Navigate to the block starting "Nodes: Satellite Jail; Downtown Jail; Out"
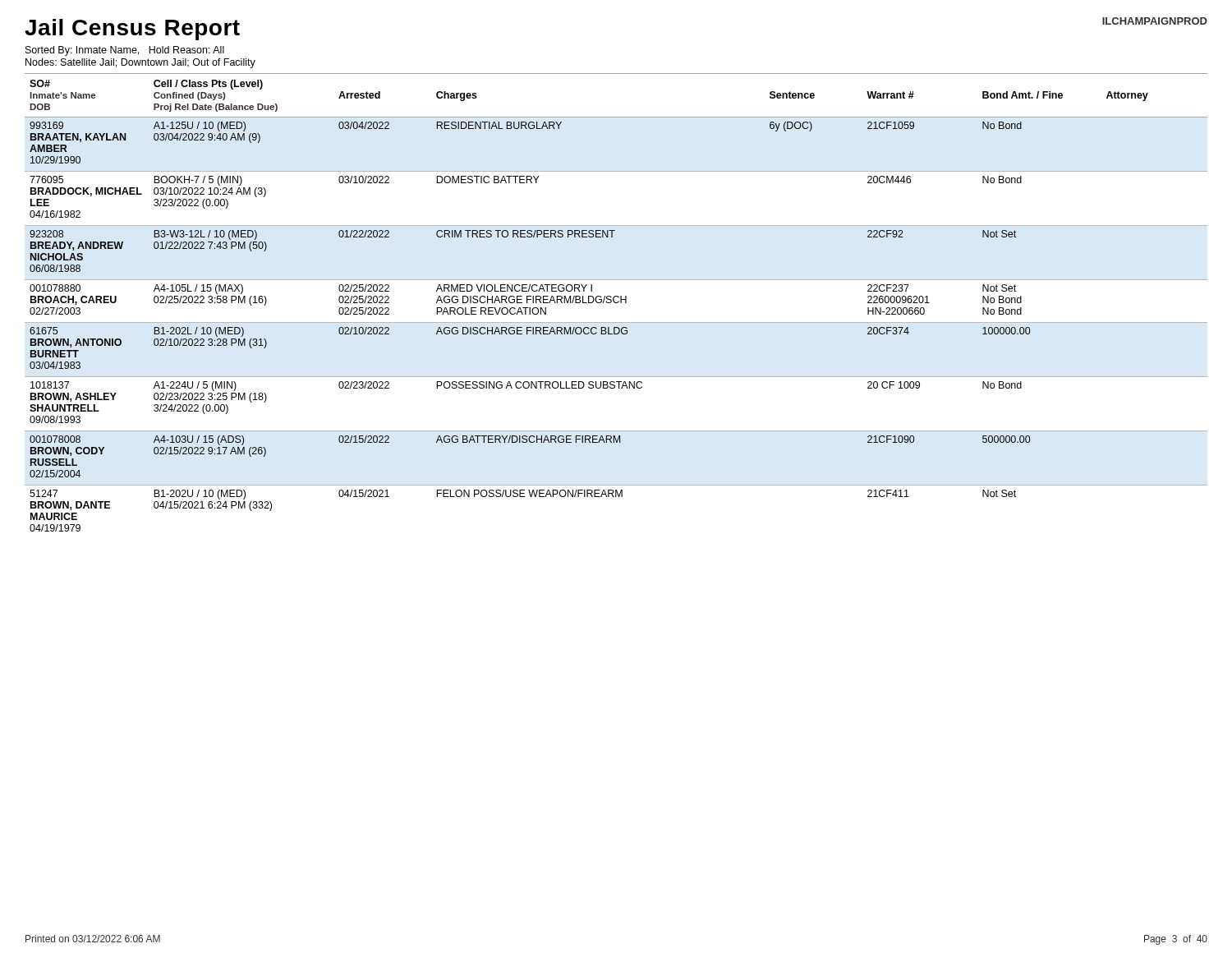Screen dimensions: 953x1232 click(140, 62)
